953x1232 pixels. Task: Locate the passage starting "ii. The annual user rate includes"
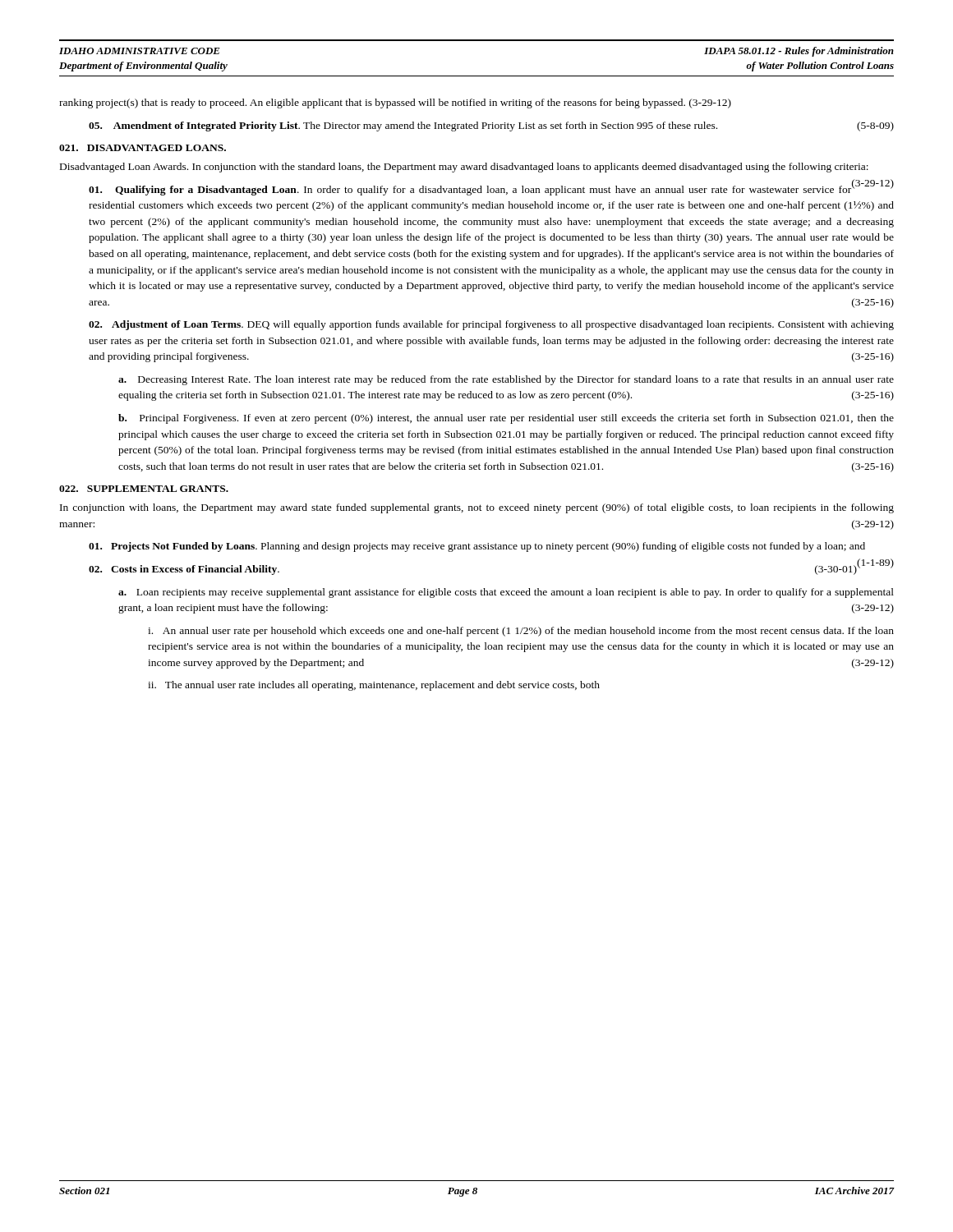374,685
